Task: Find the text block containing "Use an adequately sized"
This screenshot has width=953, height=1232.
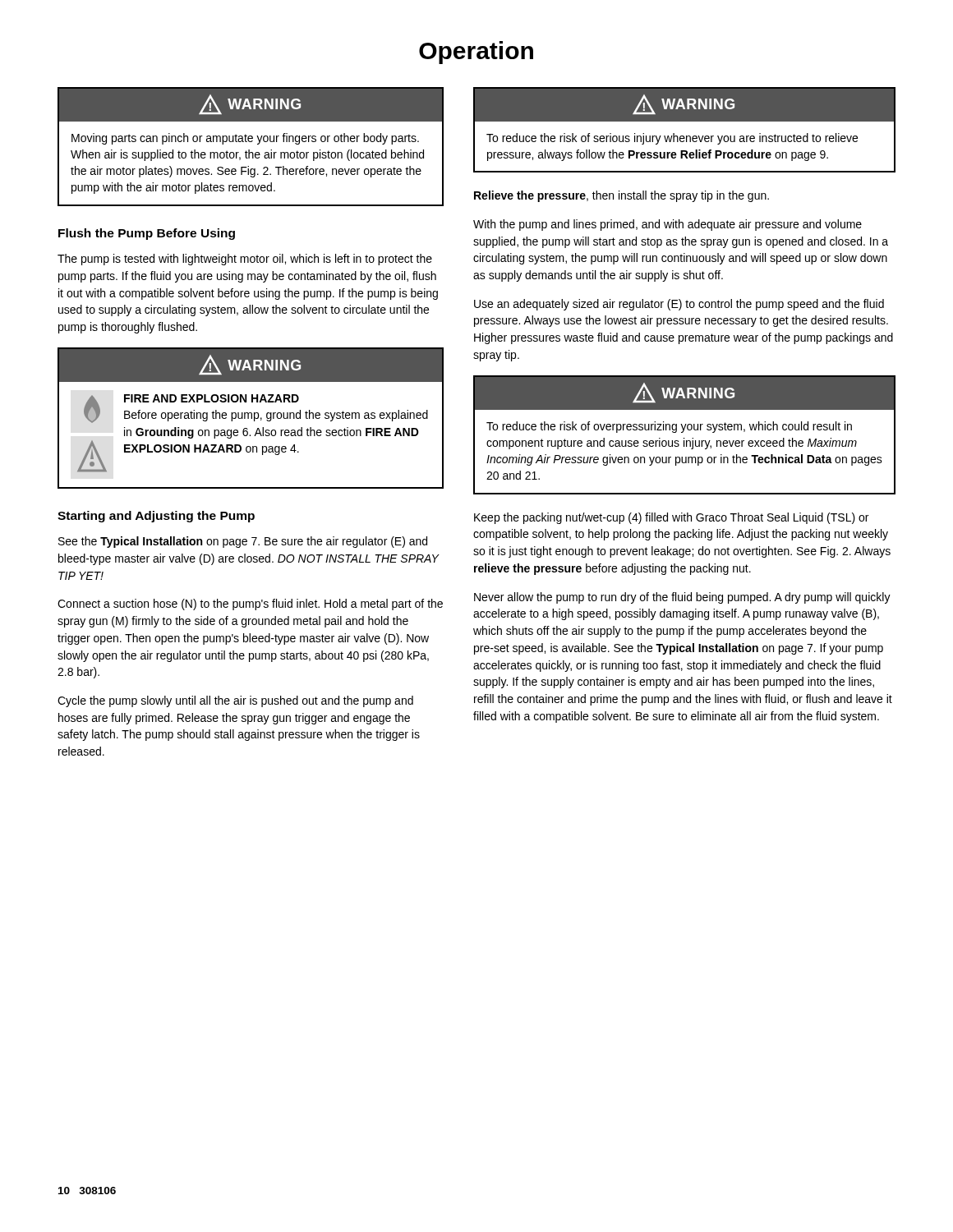Action: (683, 329)
